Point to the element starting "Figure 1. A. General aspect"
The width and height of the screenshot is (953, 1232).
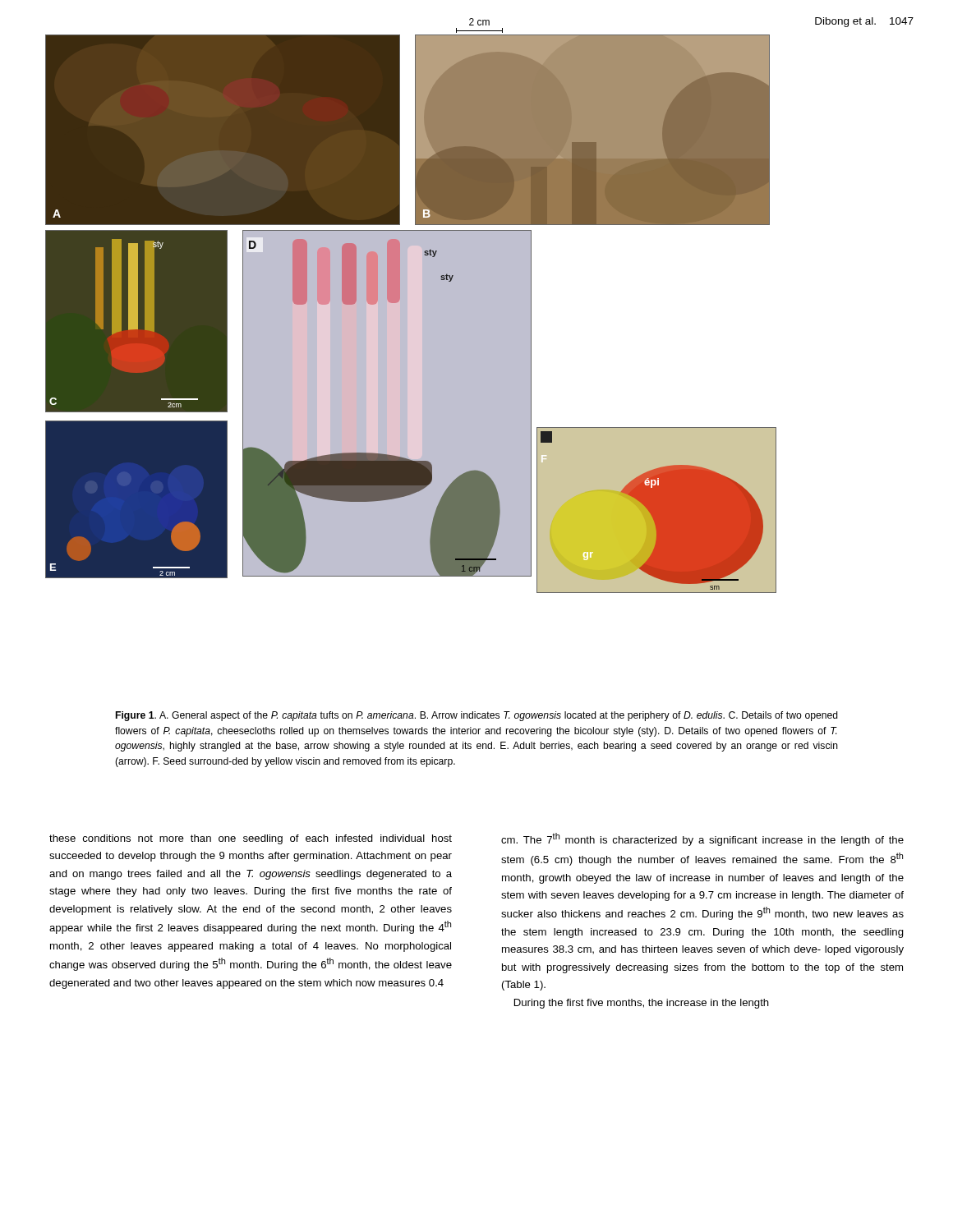[x=476, y=738]
